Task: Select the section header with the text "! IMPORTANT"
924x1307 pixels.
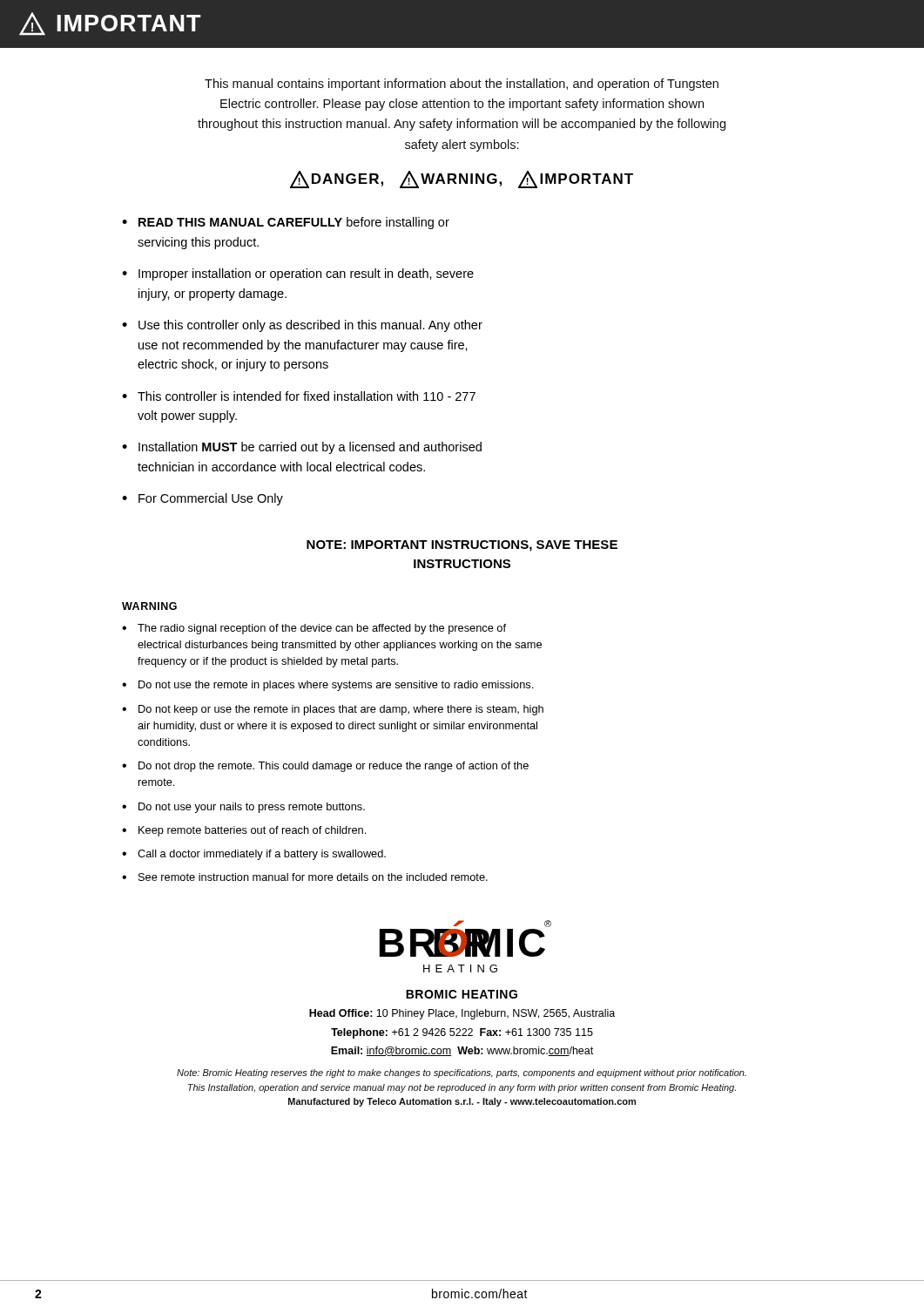Action: [110, 24]
